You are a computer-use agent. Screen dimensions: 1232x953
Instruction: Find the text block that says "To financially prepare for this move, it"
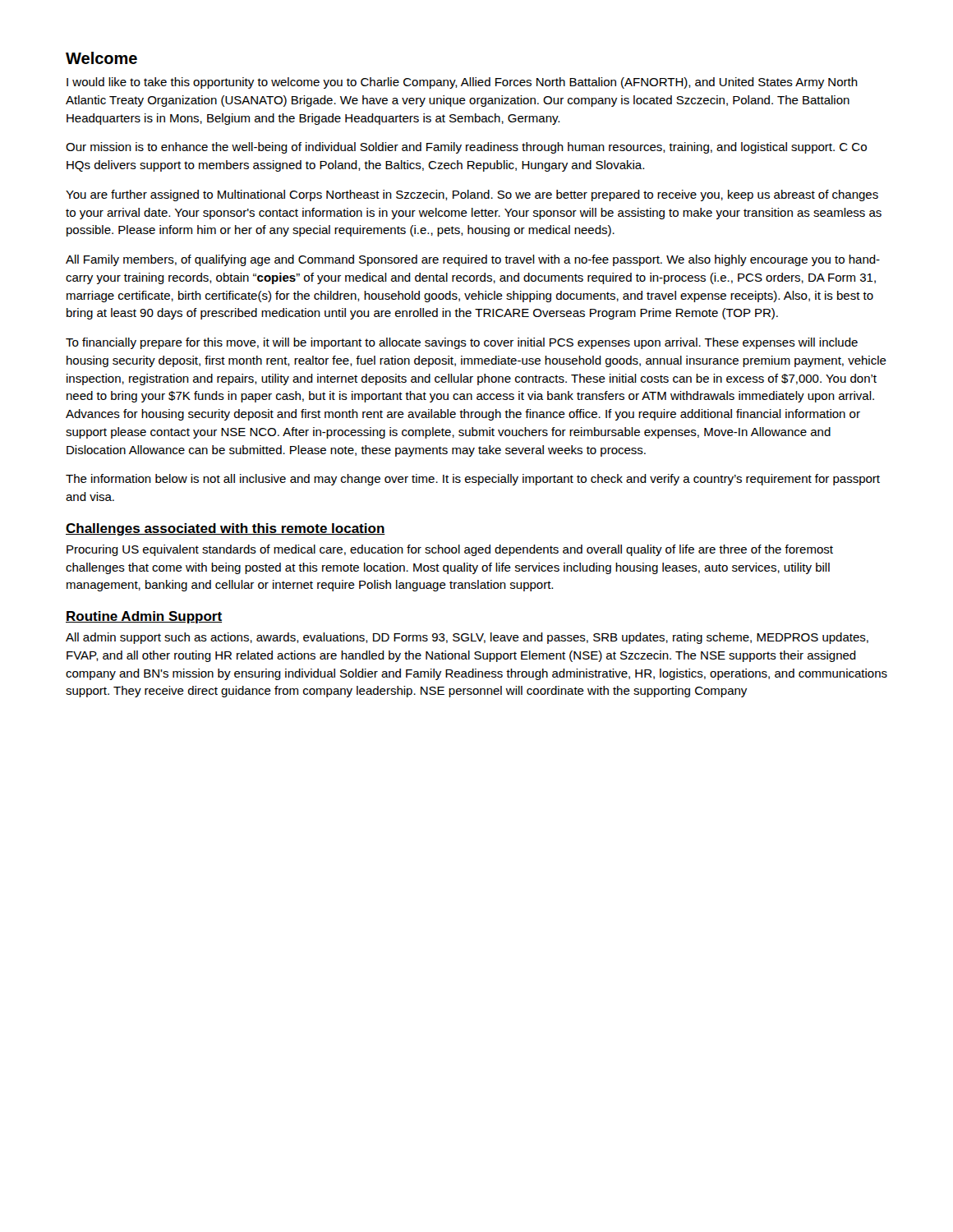[x=476, y=396]
